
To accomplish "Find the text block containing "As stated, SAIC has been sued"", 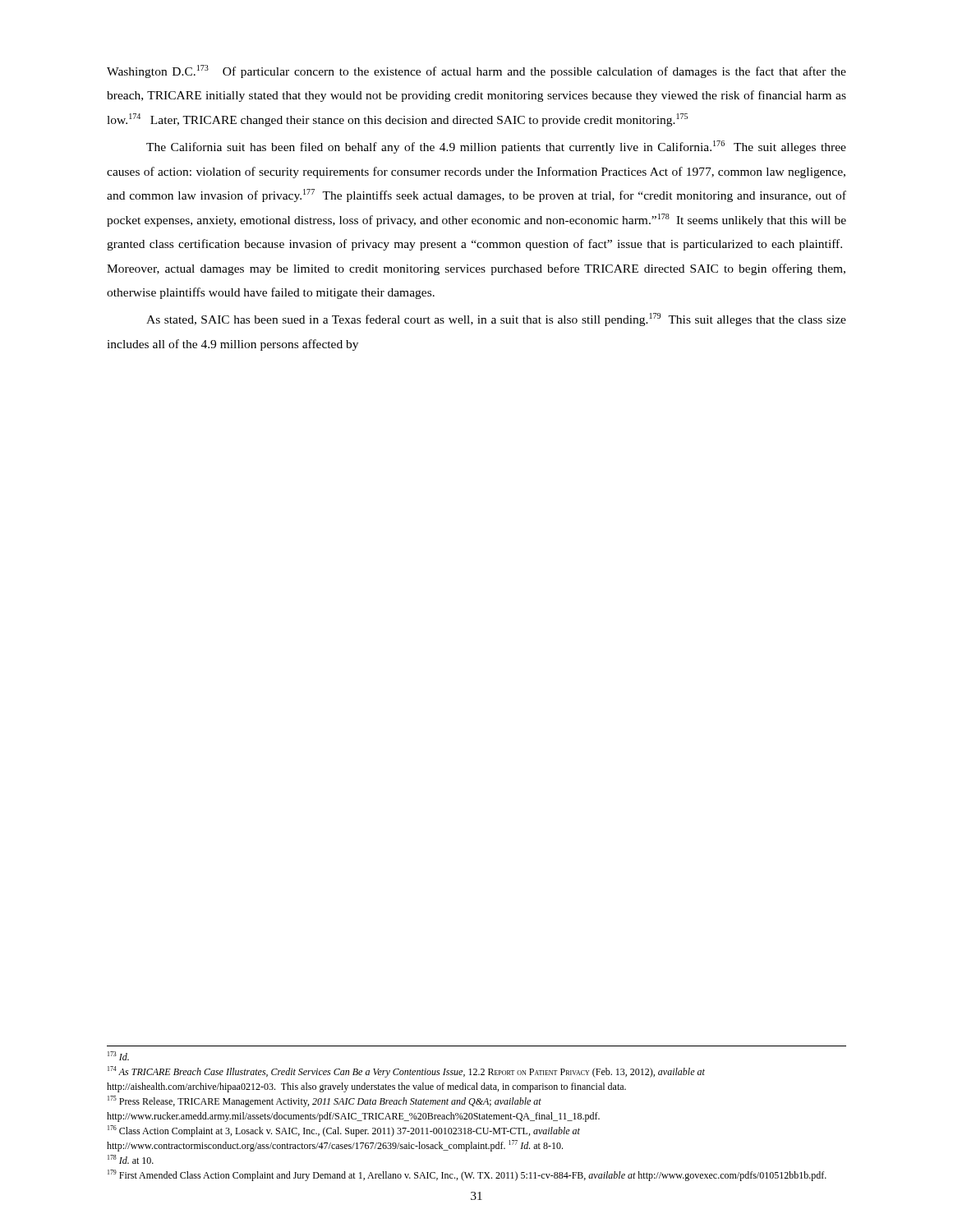I will click(x=476, y=332).
